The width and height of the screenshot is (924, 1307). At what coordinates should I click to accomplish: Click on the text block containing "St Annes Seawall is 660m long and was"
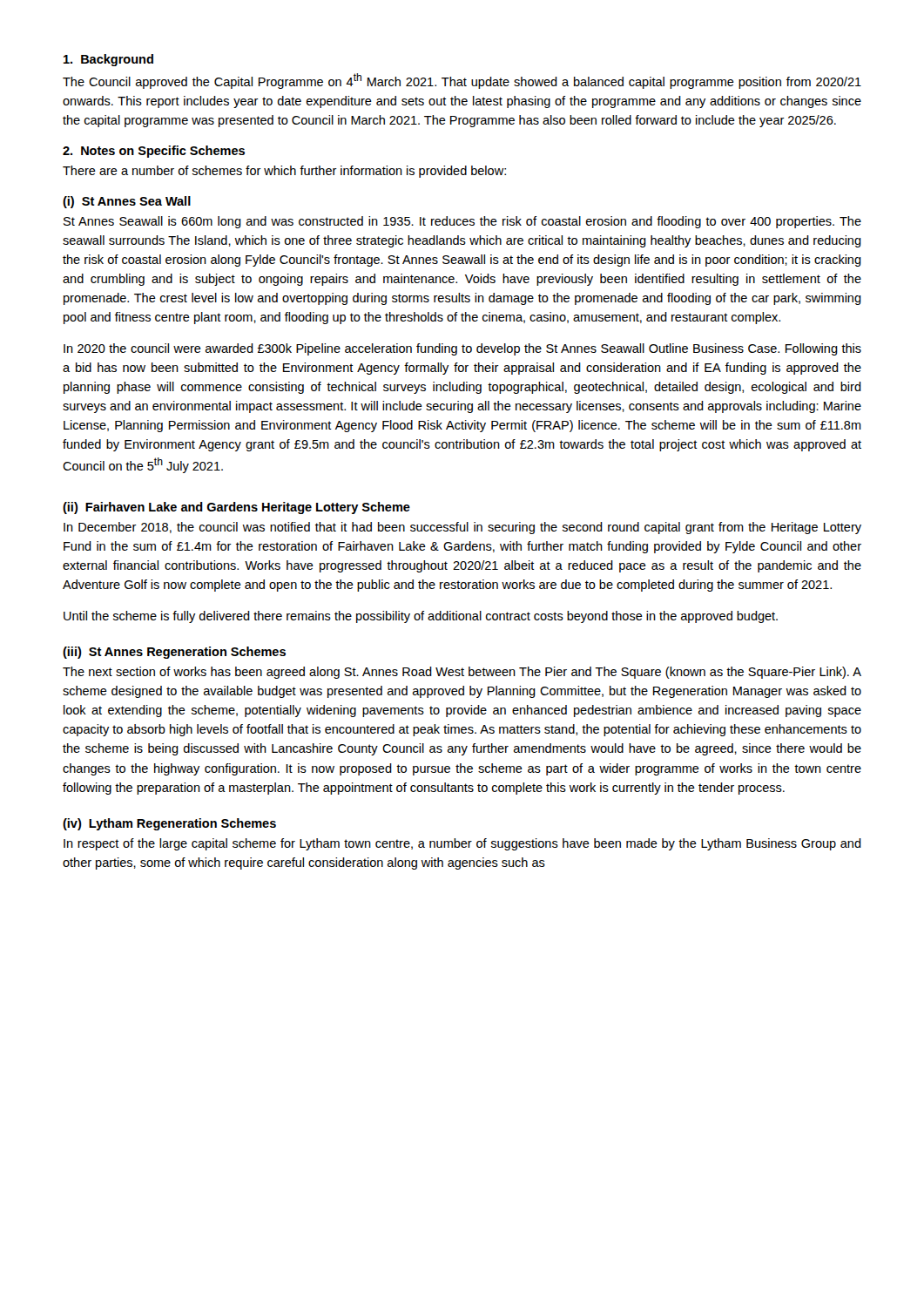(462, 269)
